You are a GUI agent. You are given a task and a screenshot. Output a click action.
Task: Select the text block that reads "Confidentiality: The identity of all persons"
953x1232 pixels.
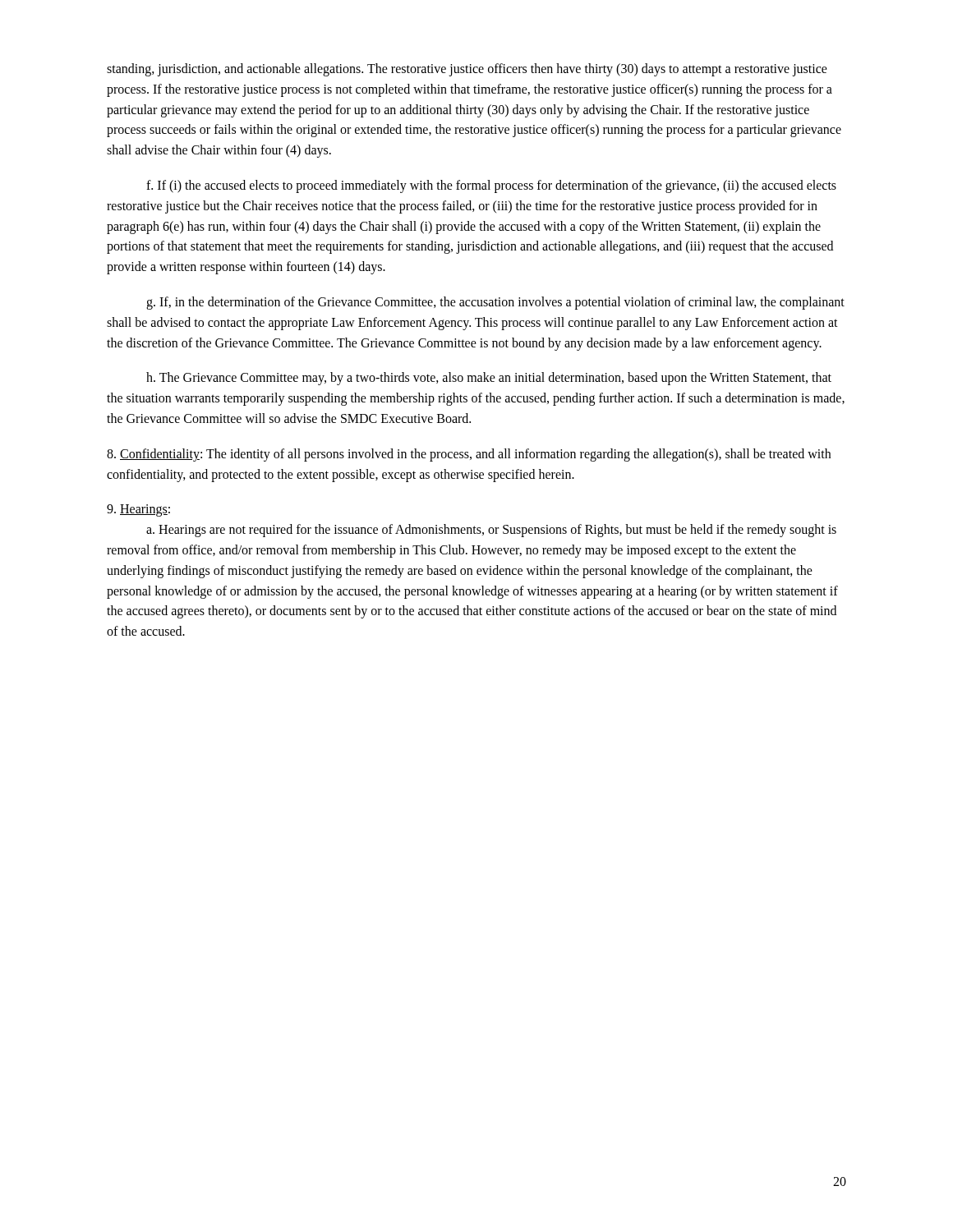pyautogui.click(x=469, y=464)
